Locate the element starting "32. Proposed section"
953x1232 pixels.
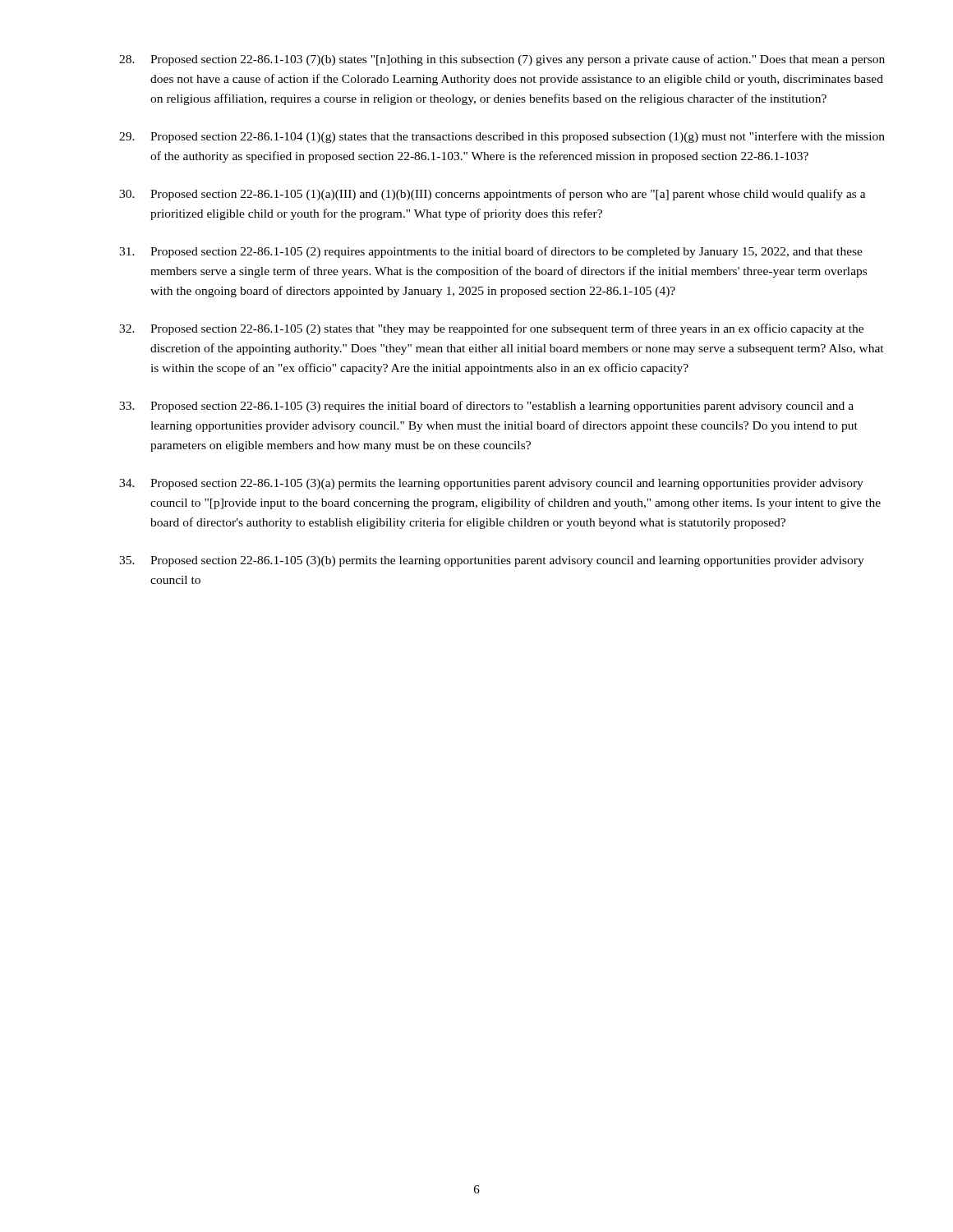tap(503, 348)
